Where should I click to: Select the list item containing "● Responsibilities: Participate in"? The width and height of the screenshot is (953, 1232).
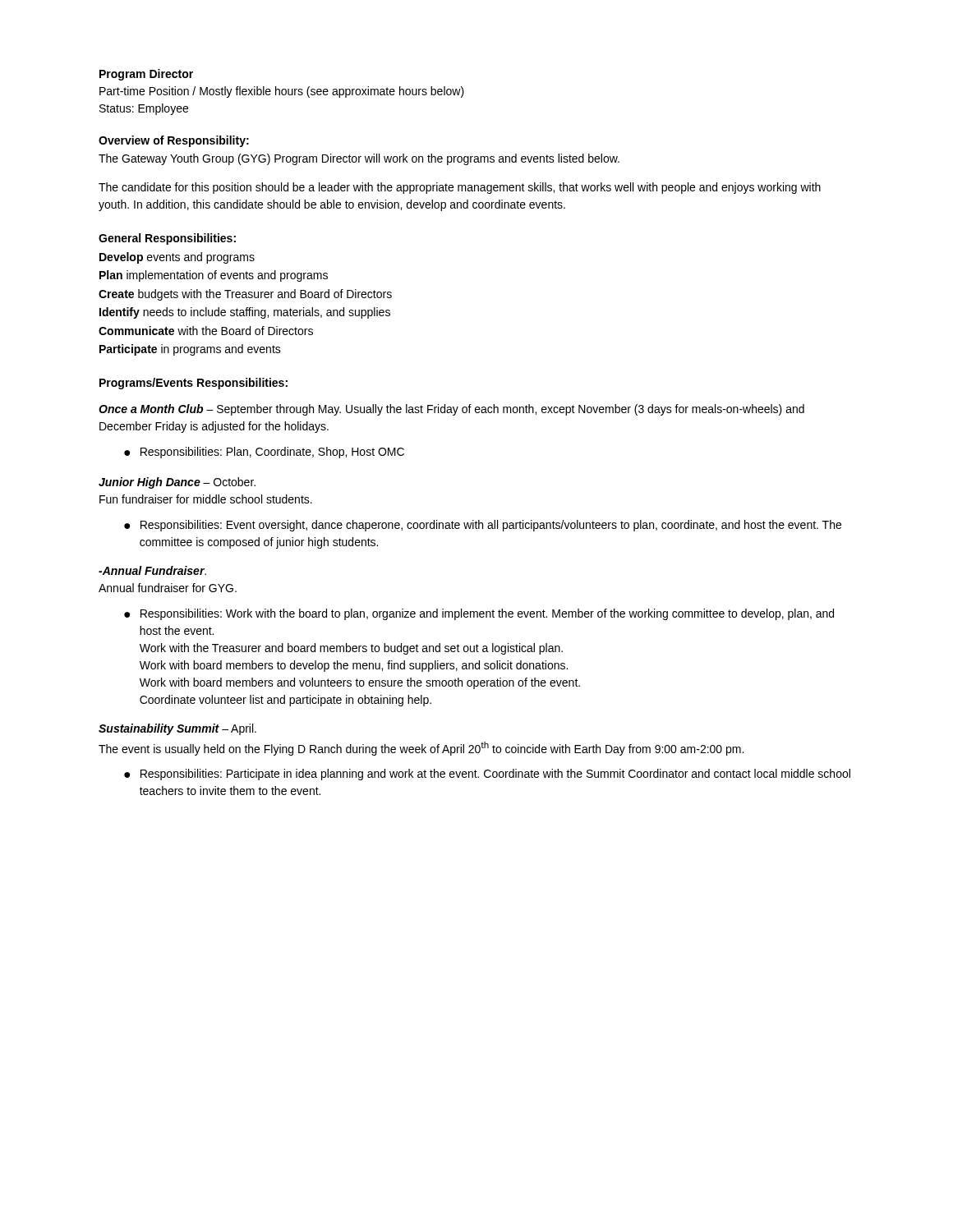pos(489,783)
